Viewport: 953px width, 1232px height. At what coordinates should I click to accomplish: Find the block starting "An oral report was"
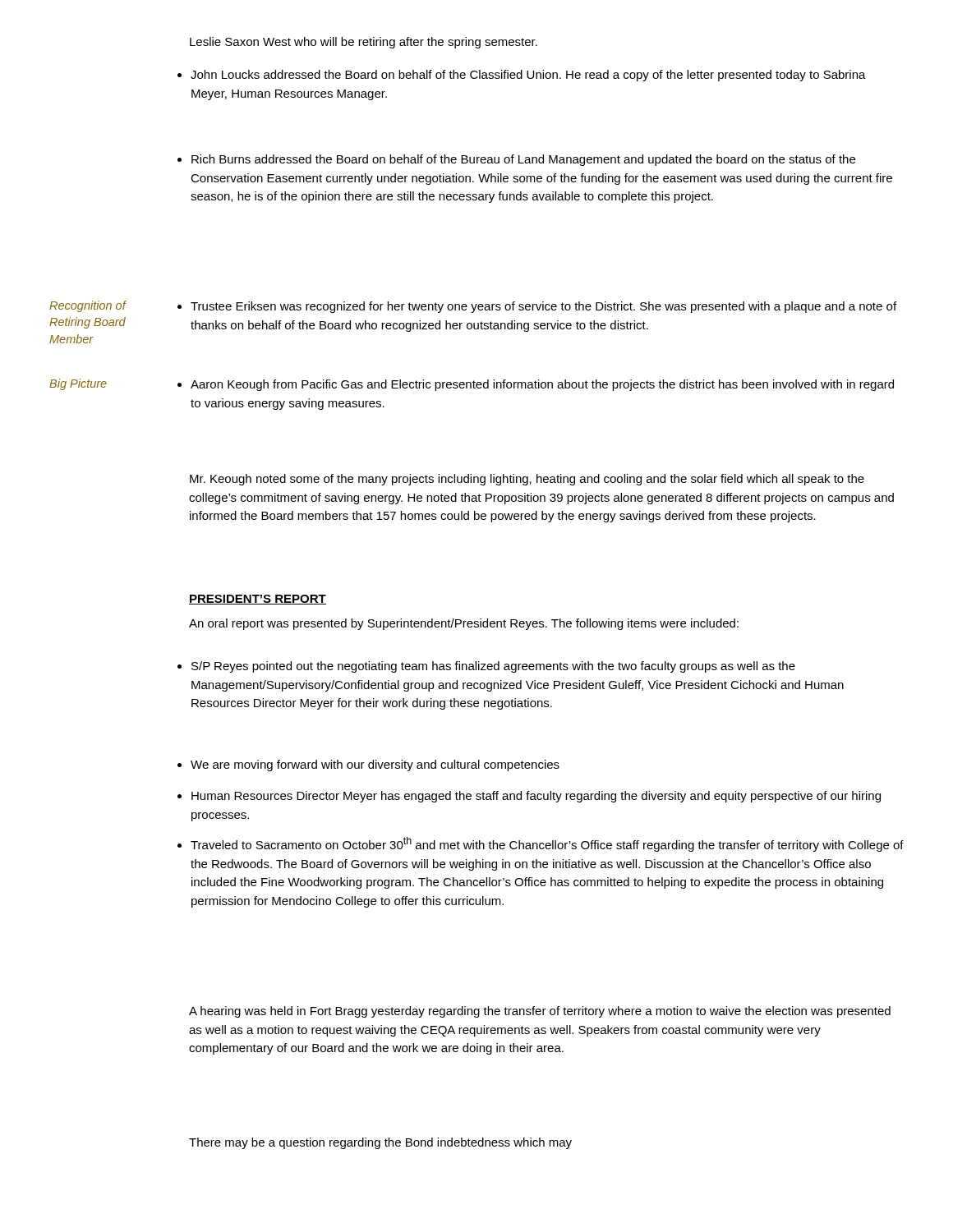point(464,623)
